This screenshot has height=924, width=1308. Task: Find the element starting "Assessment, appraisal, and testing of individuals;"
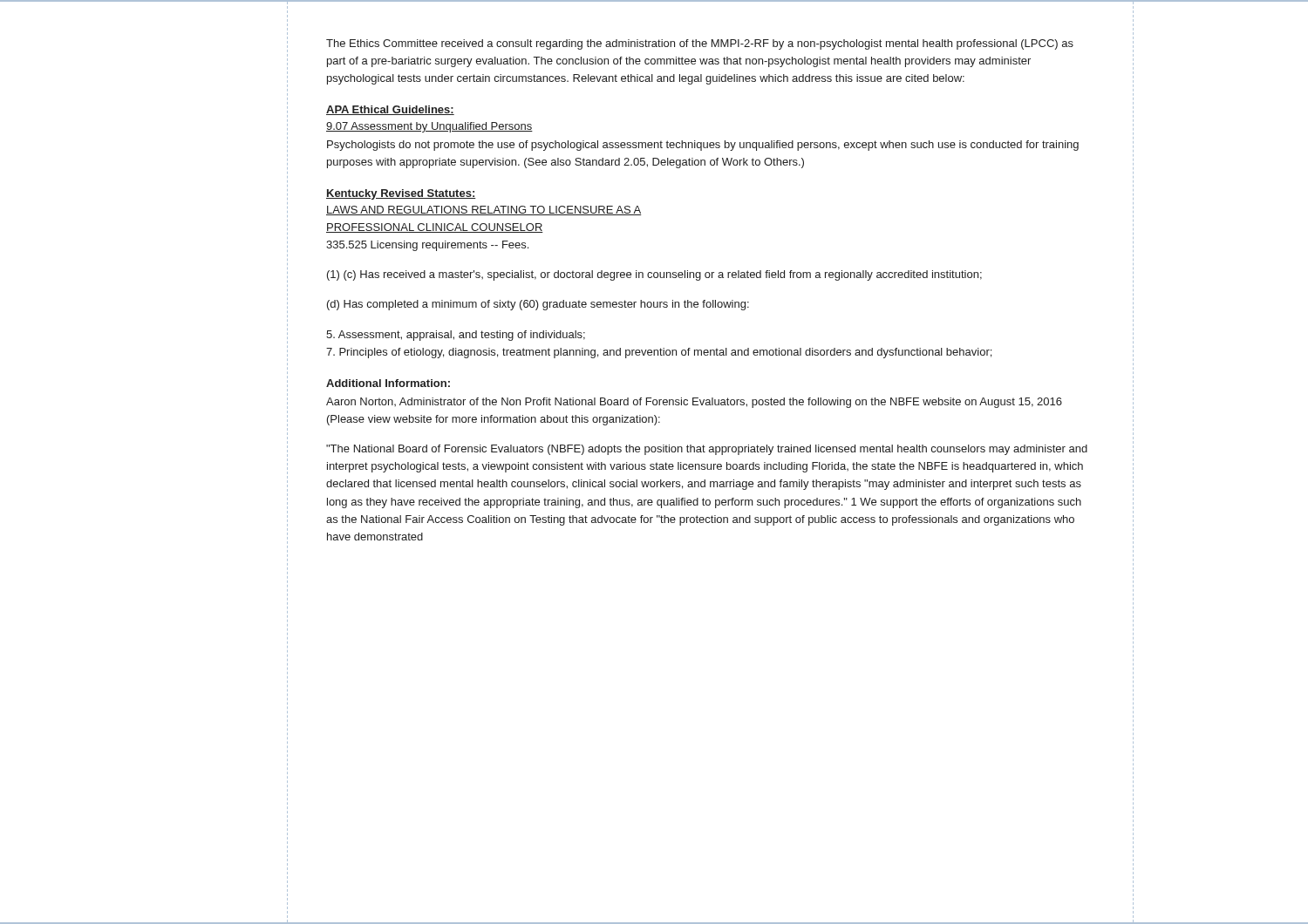659,343
